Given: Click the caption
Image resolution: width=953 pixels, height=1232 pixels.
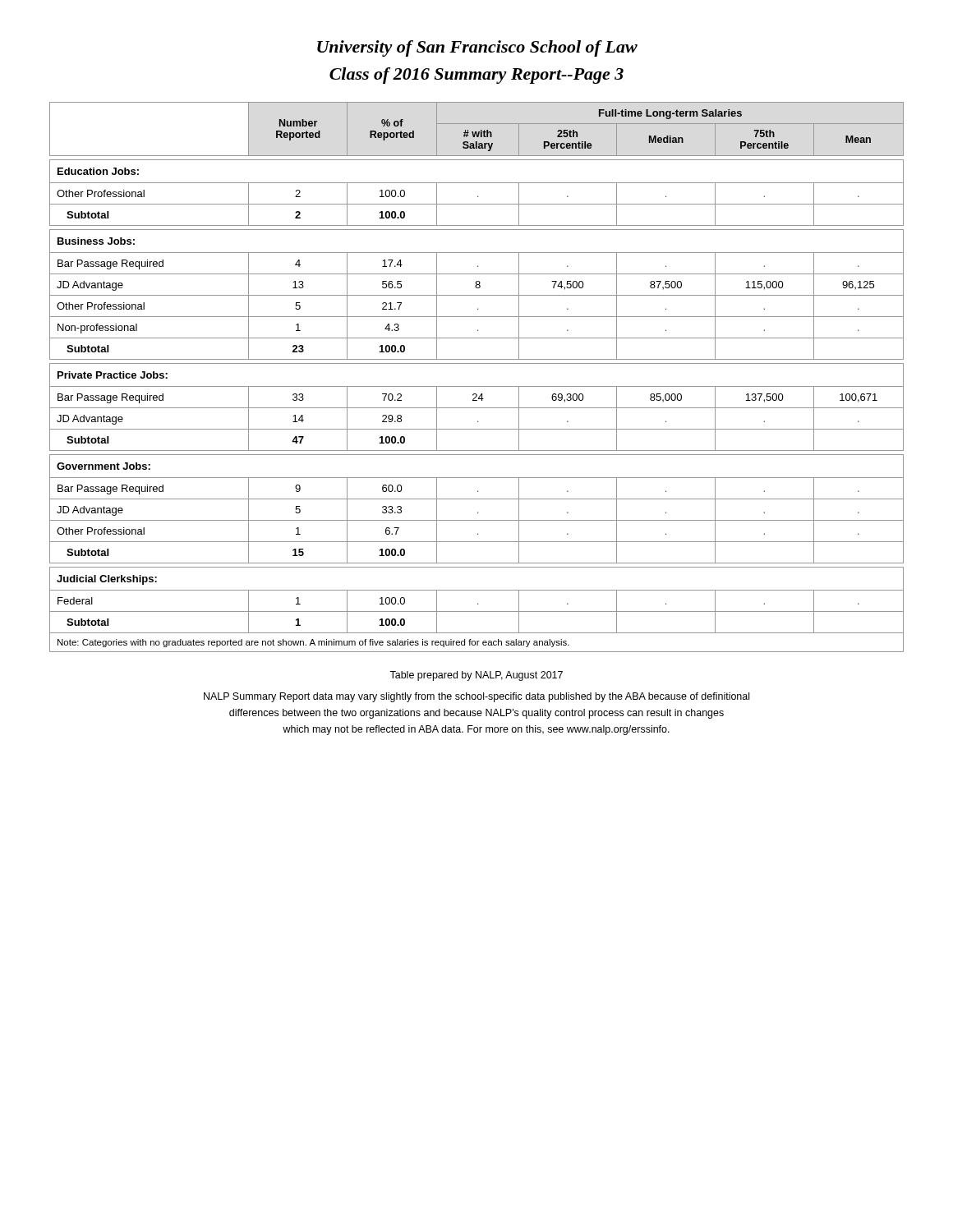Looking at the screenshot, I should (x=476, y=675).
